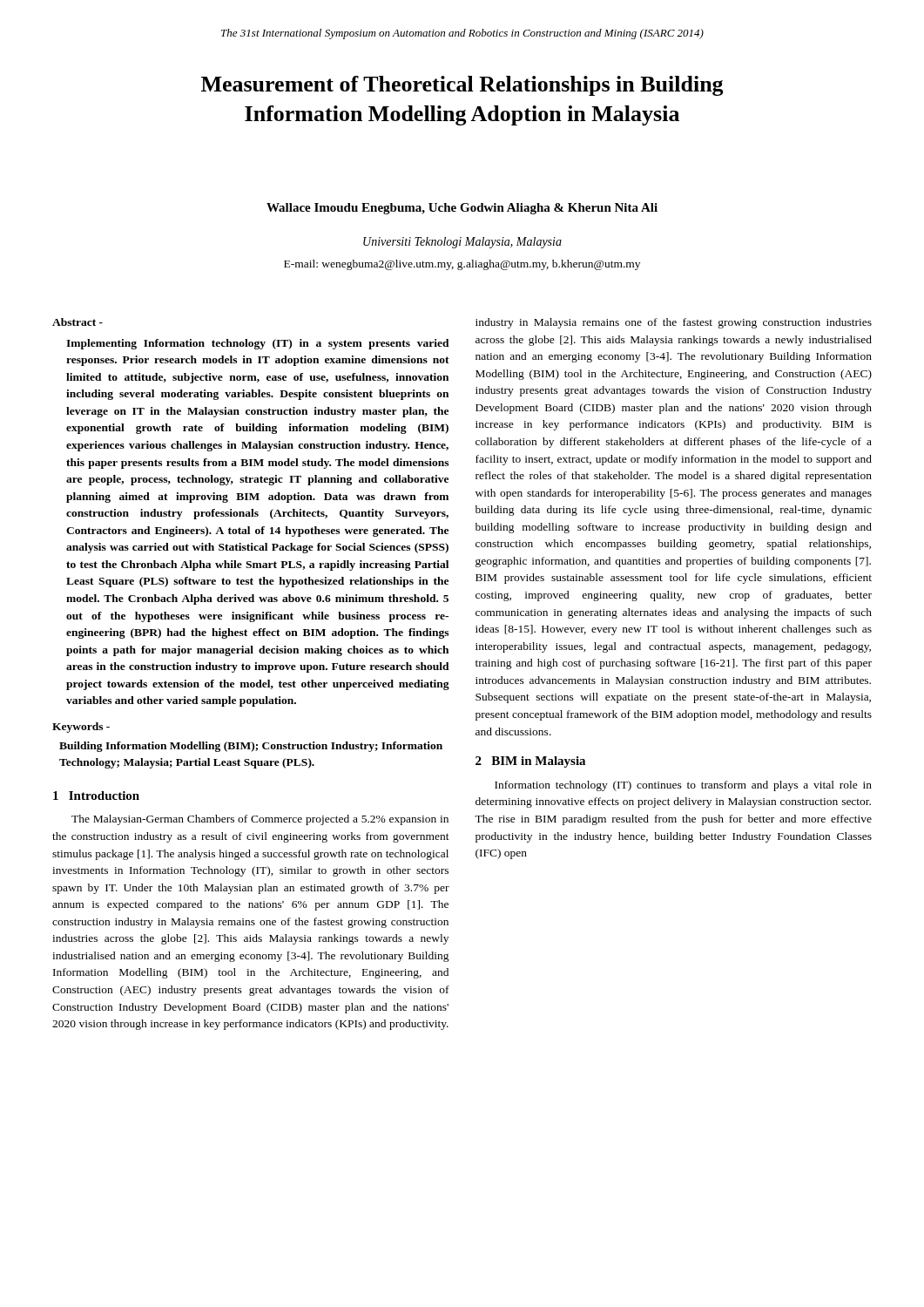Image resolution: width=924 pixels, height=1307 pixels.
Task: Locate the title that says "Measurement of Theoretical"
Action: [x=462, y=99]
